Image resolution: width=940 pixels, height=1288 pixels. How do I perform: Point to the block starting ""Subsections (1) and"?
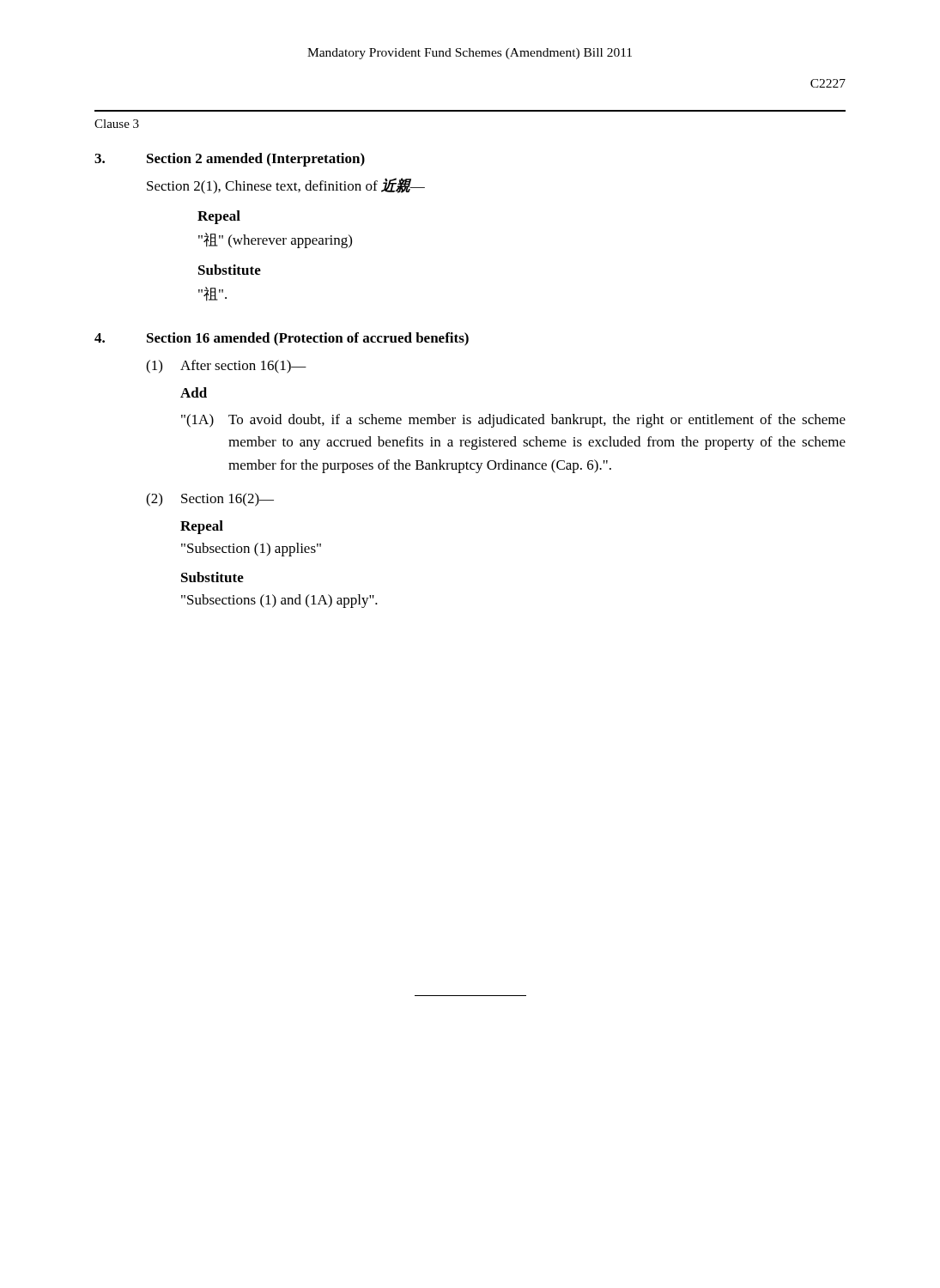(x=279, y=600)
